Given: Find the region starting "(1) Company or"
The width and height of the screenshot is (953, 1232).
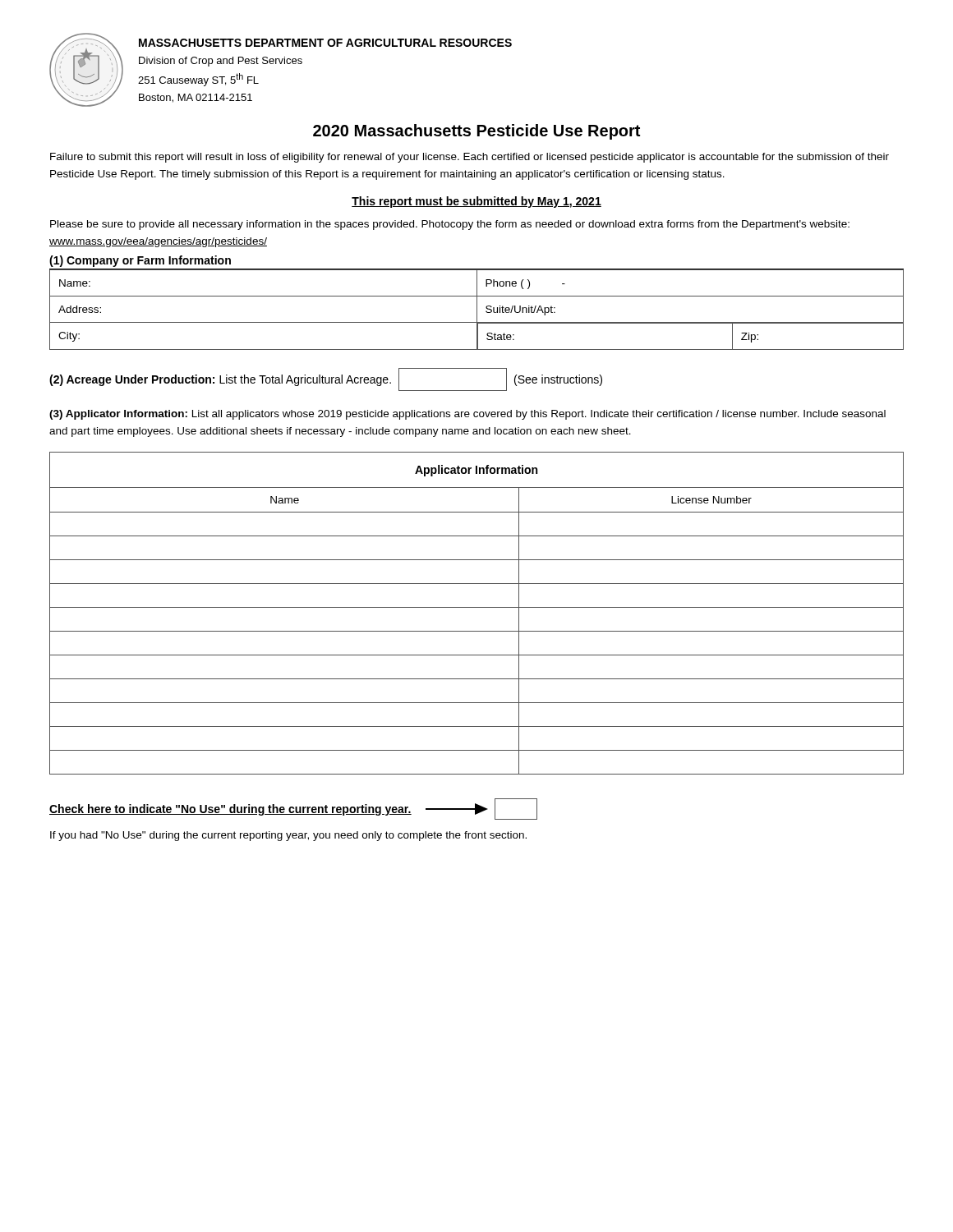Looking at the screenshot, I should (x=140, y=260).
